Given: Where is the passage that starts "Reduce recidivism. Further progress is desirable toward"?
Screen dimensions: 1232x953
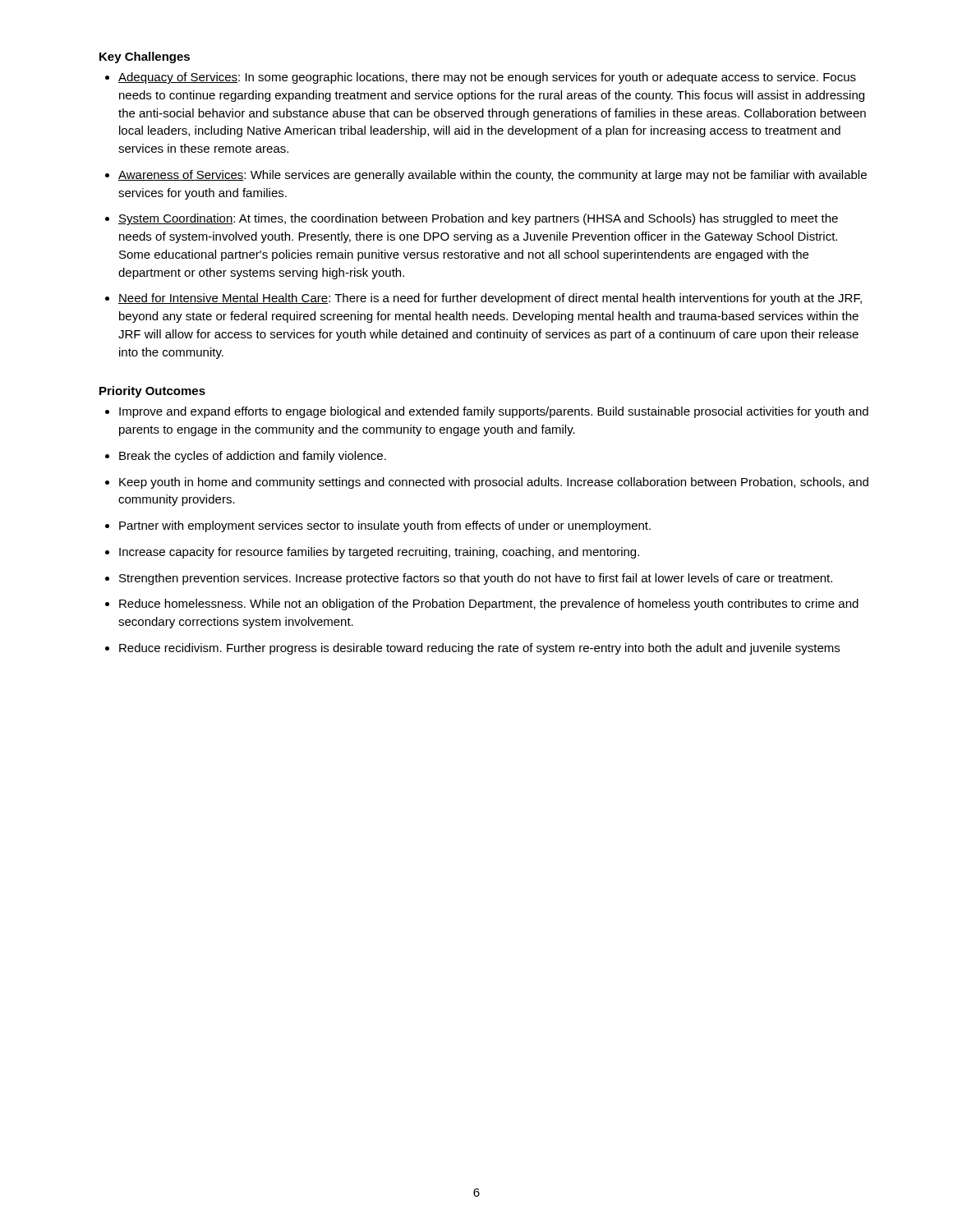Looking at the screenshot, I should point(479,647).
